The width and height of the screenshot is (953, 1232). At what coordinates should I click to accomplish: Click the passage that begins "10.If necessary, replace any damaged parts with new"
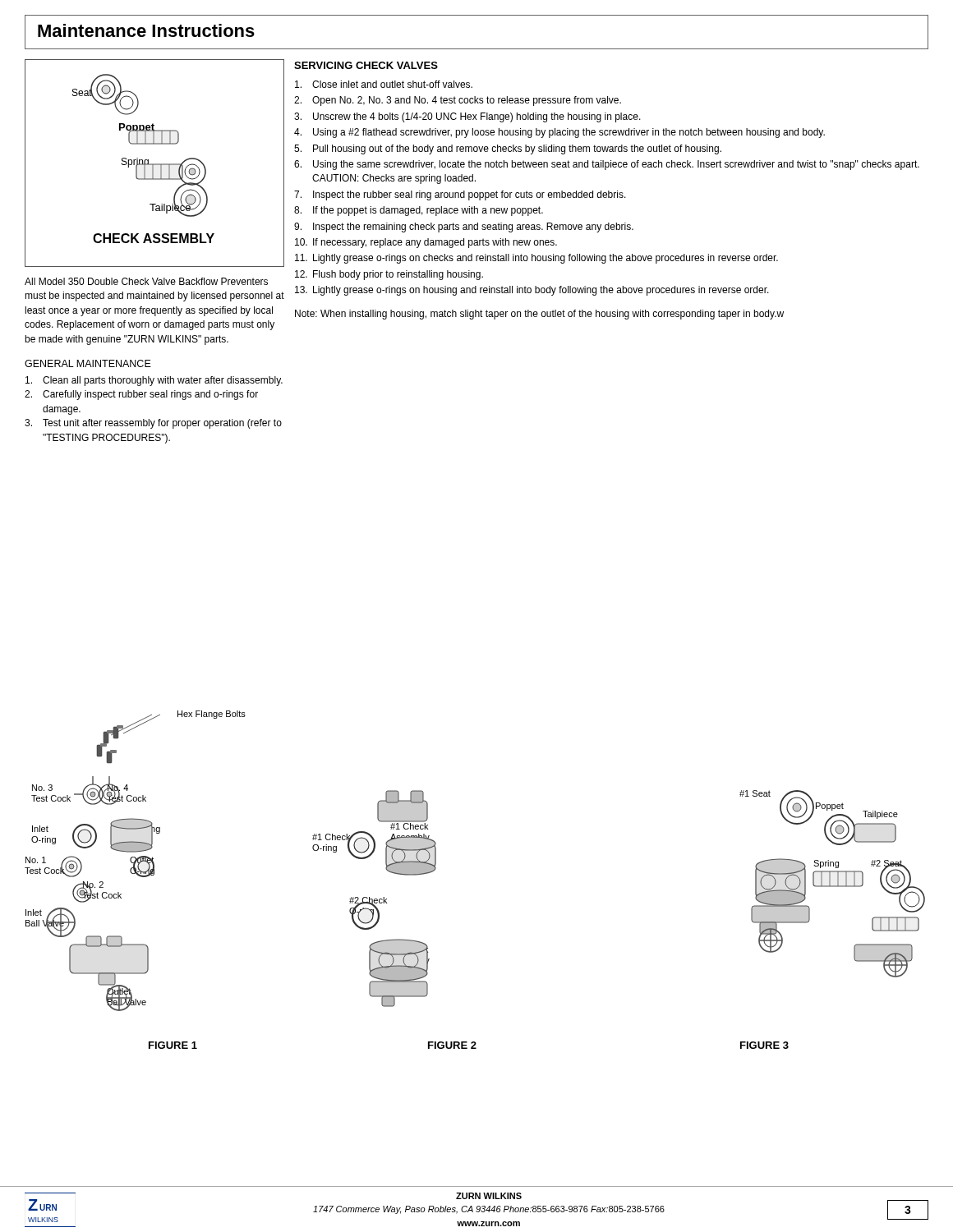[x=426, y=243]
